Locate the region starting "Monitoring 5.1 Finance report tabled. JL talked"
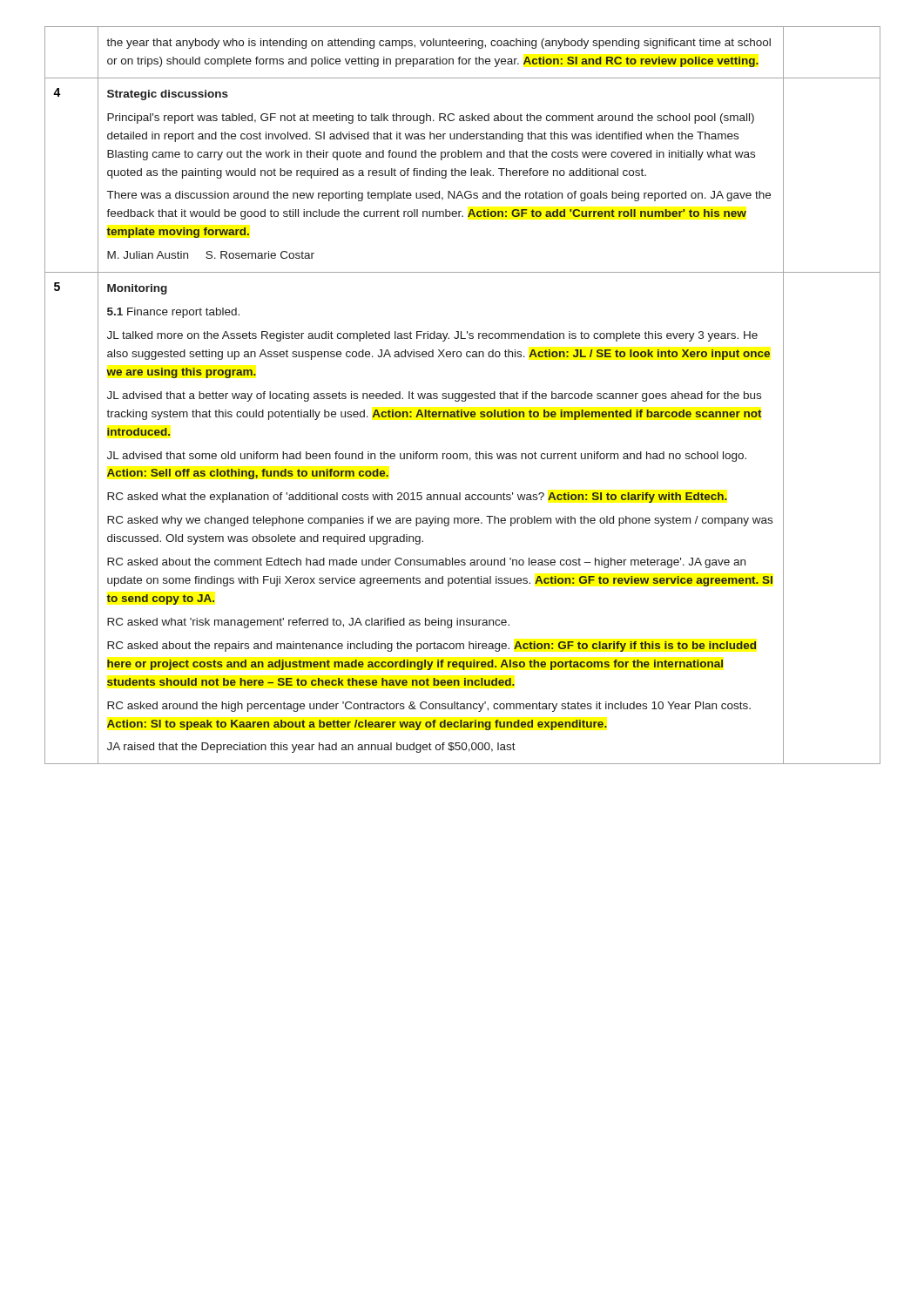The image size is (924, 1307). tap(440, 518)
